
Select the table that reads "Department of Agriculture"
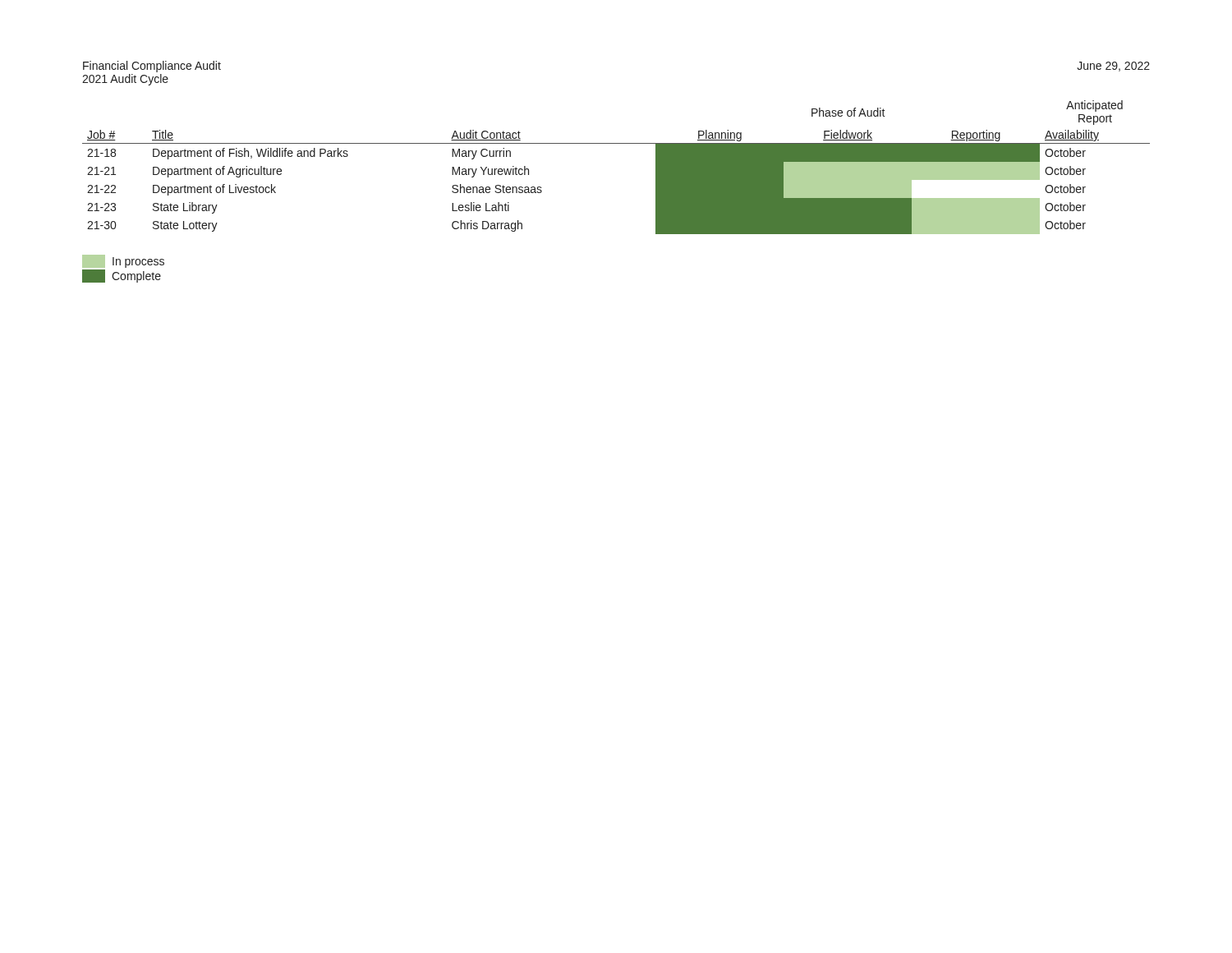616,166
